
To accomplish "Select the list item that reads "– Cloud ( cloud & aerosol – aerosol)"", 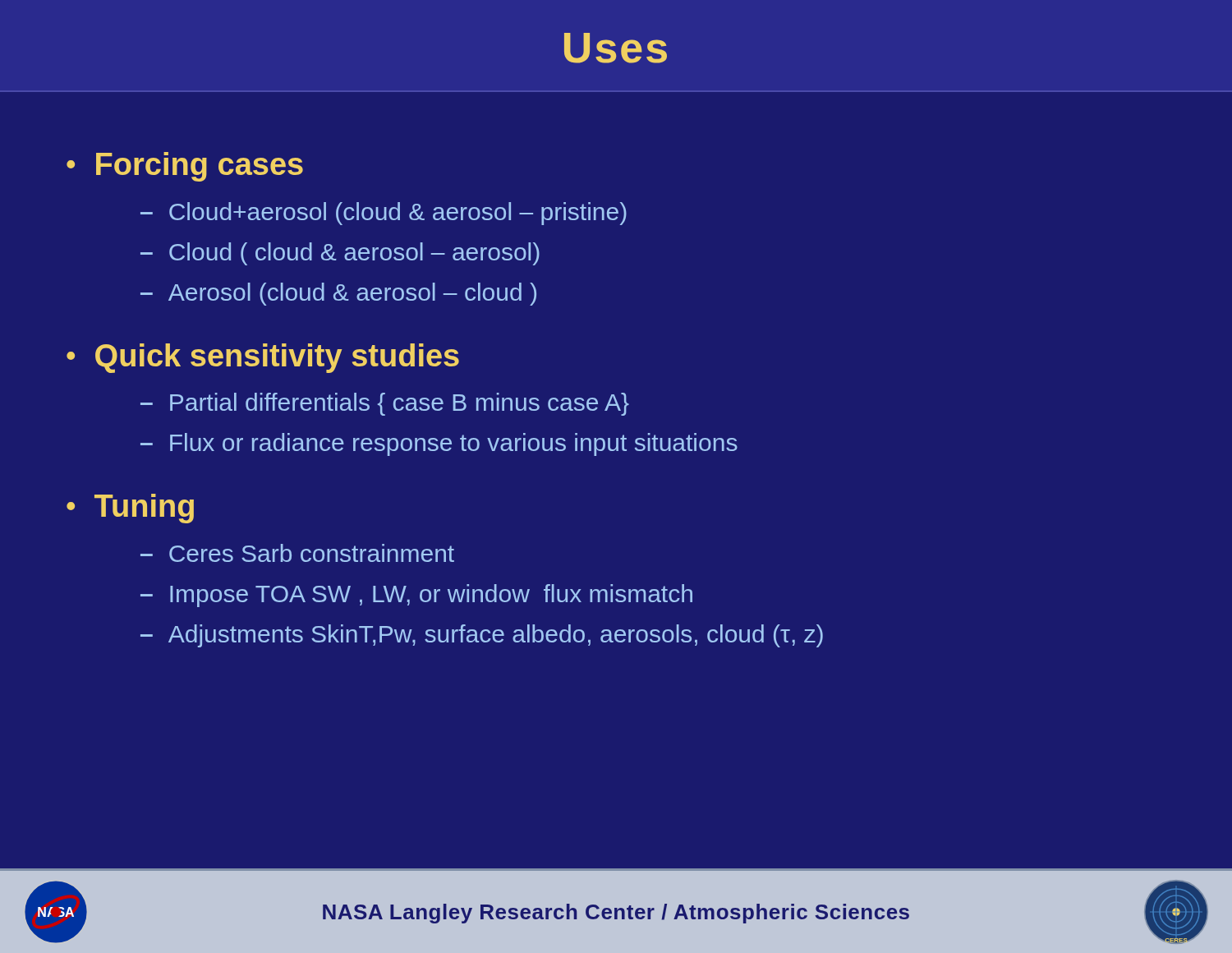I will pyautogui.click(x=340, y=251).
